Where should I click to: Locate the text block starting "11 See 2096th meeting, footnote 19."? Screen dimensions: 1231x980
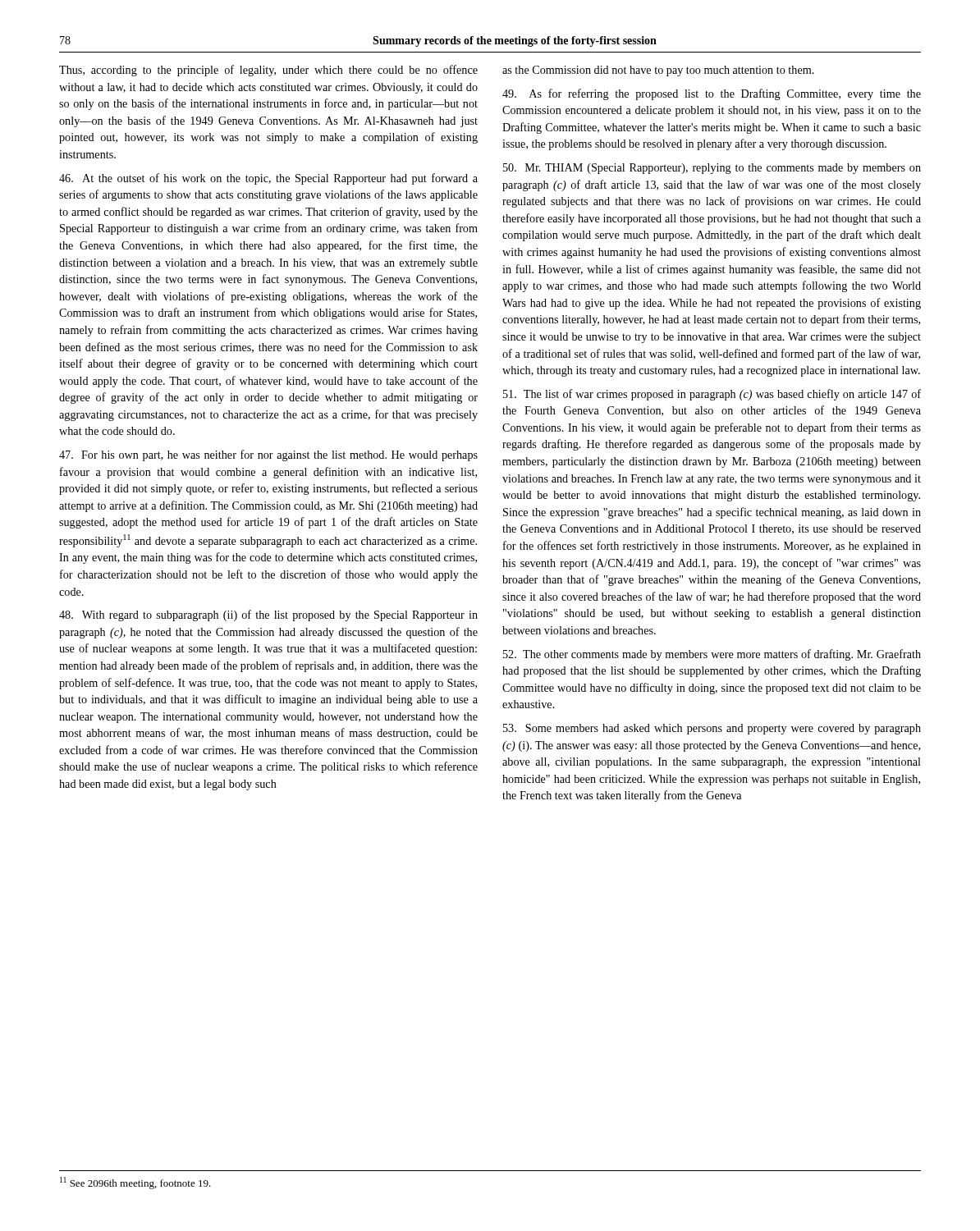point(135,1183)
